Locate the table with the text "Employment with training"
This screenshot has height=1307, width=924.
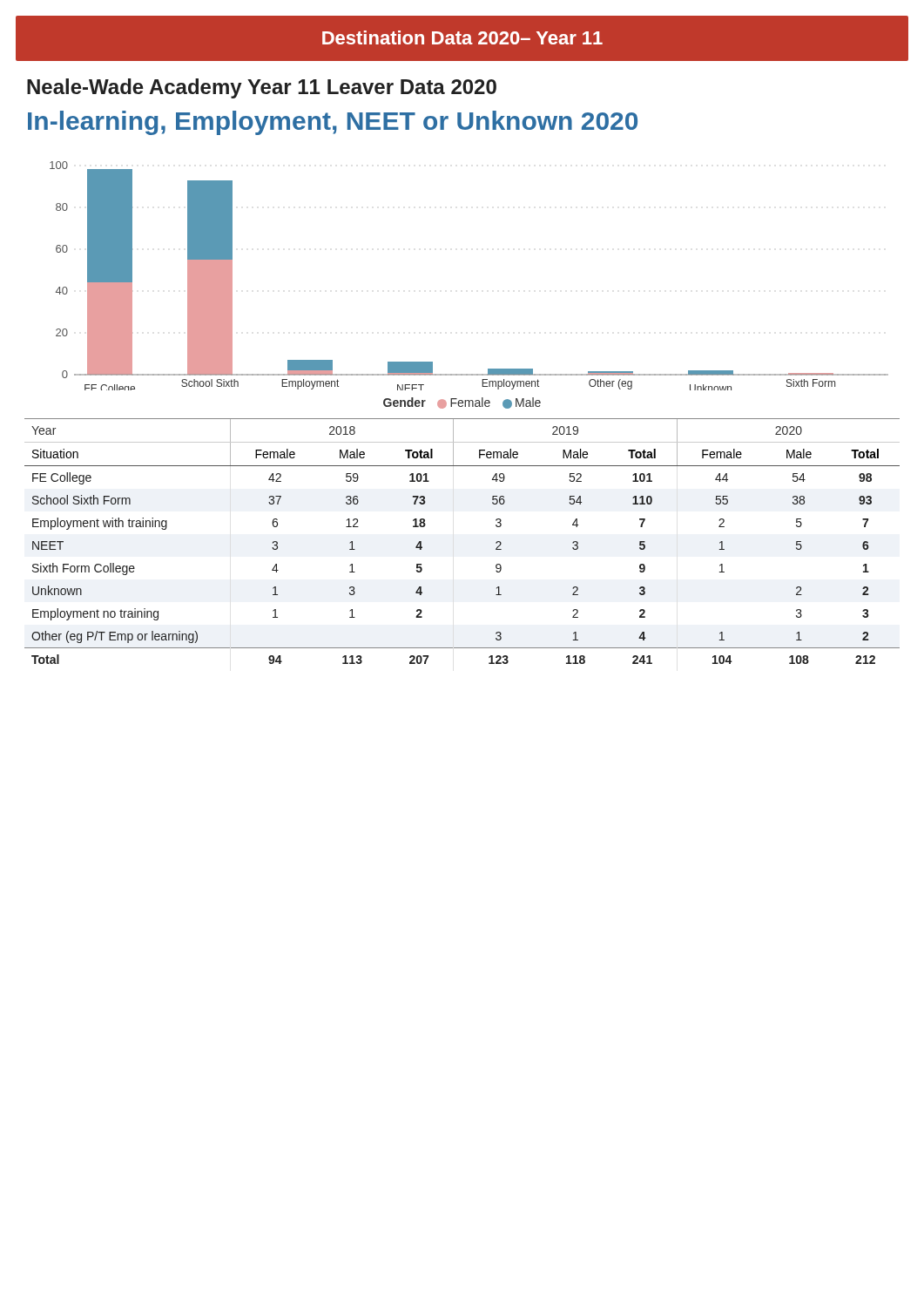click(462, 545)
